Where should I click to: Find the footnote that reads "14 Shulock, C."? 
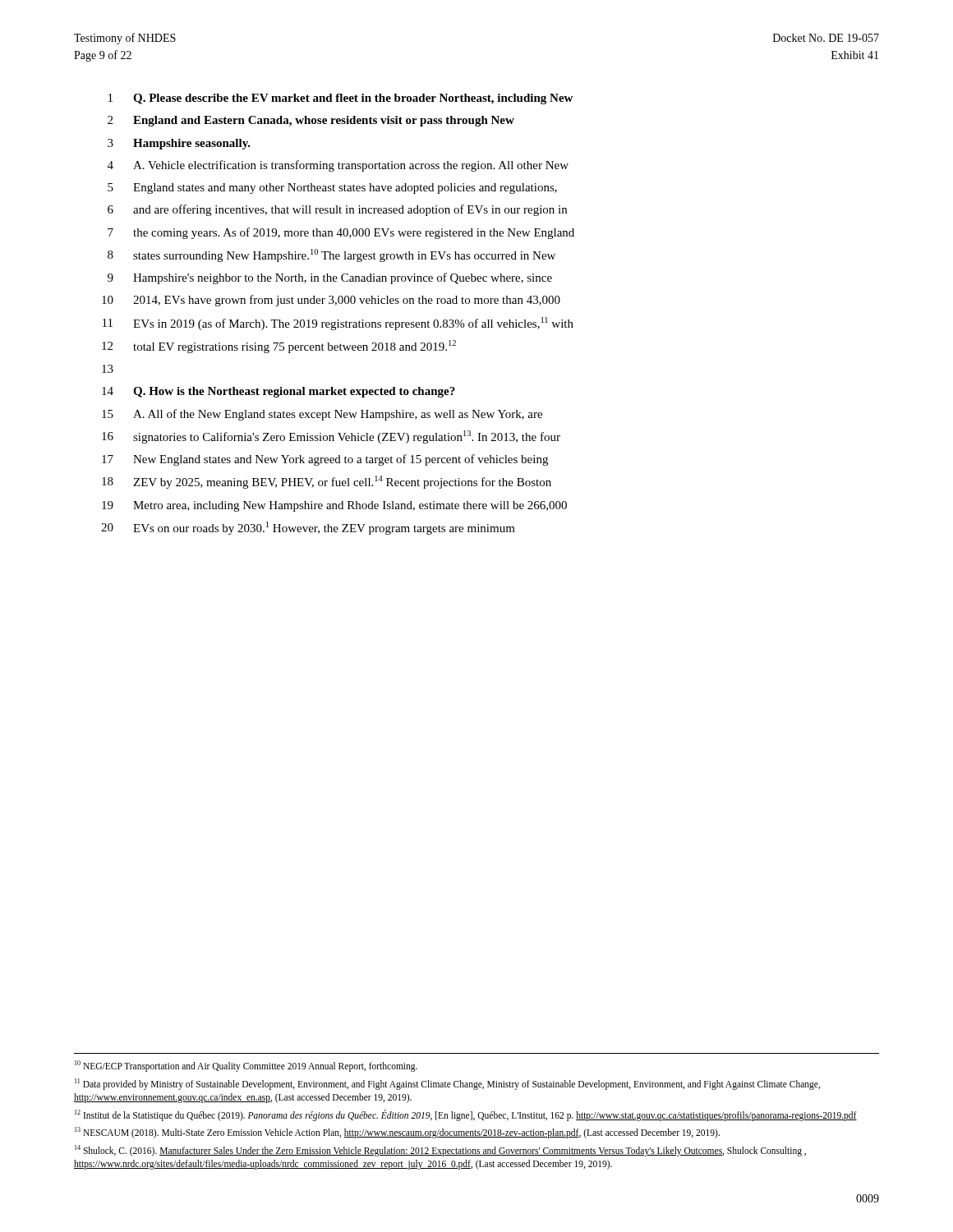pyautogui.click(x=440, y=1157)
